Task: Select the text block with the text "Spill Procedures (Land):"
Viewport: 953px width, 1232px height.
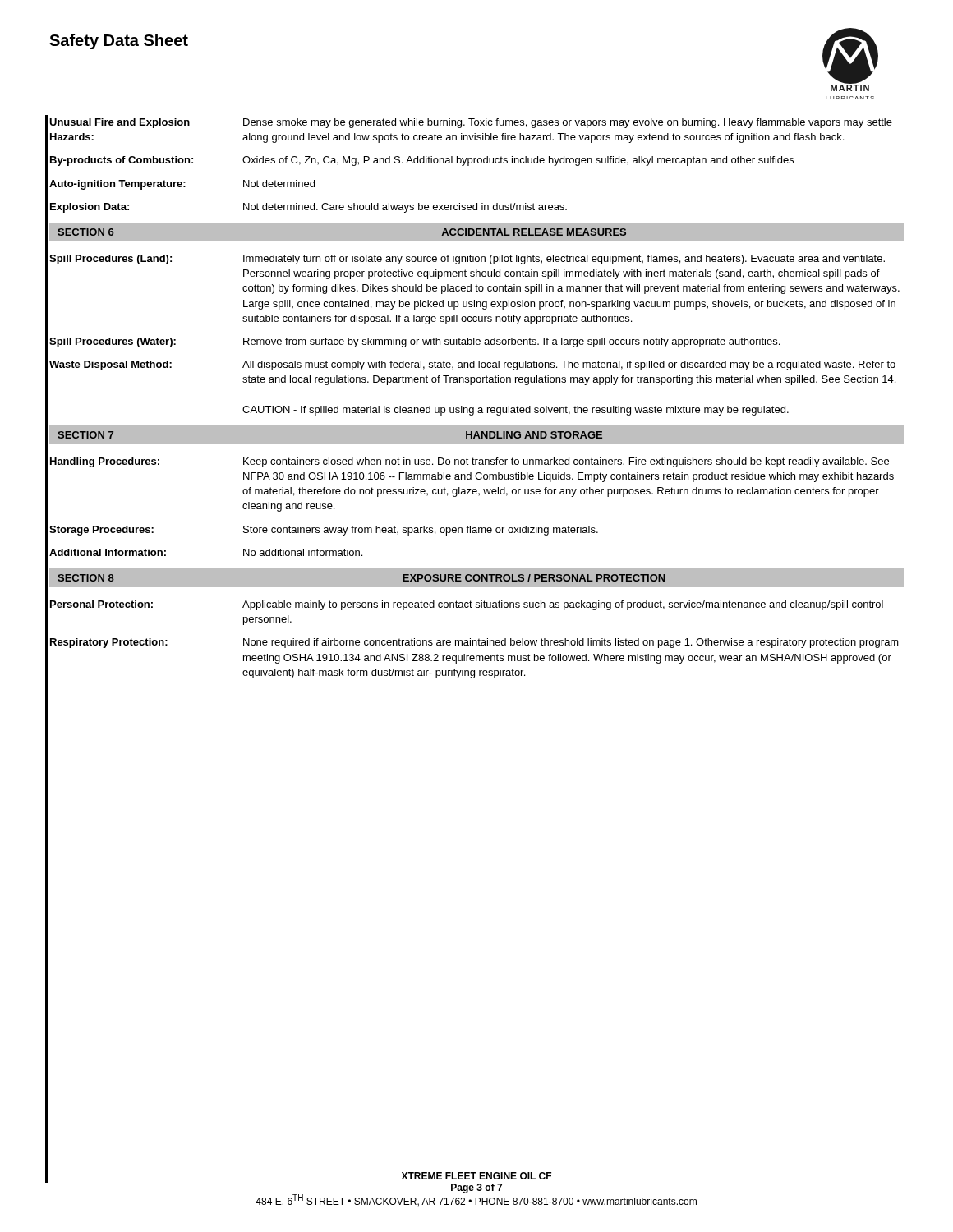Action: (476, 289)
